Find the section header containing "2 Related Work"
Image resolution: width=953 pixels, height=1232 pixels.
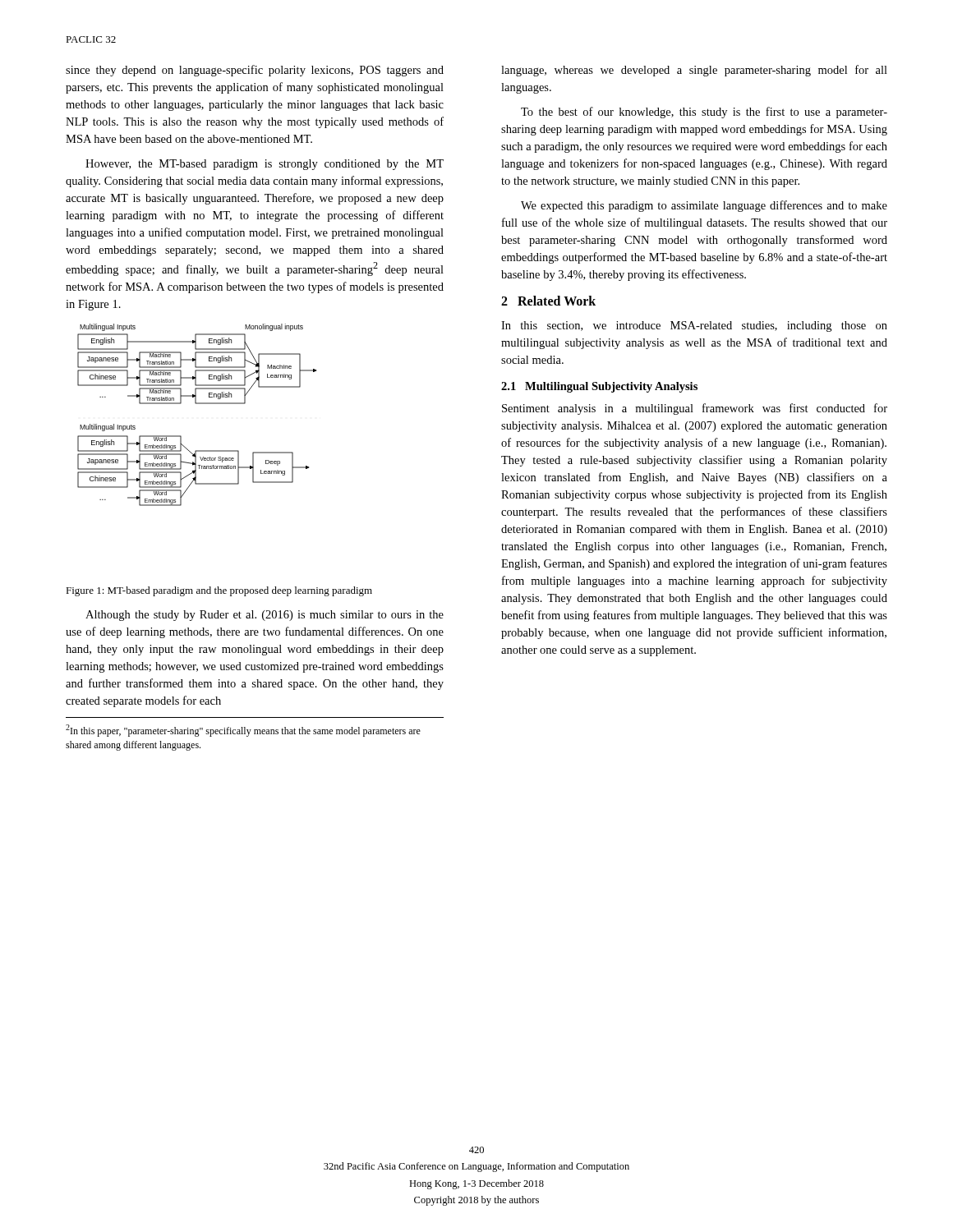click(548, 301)
